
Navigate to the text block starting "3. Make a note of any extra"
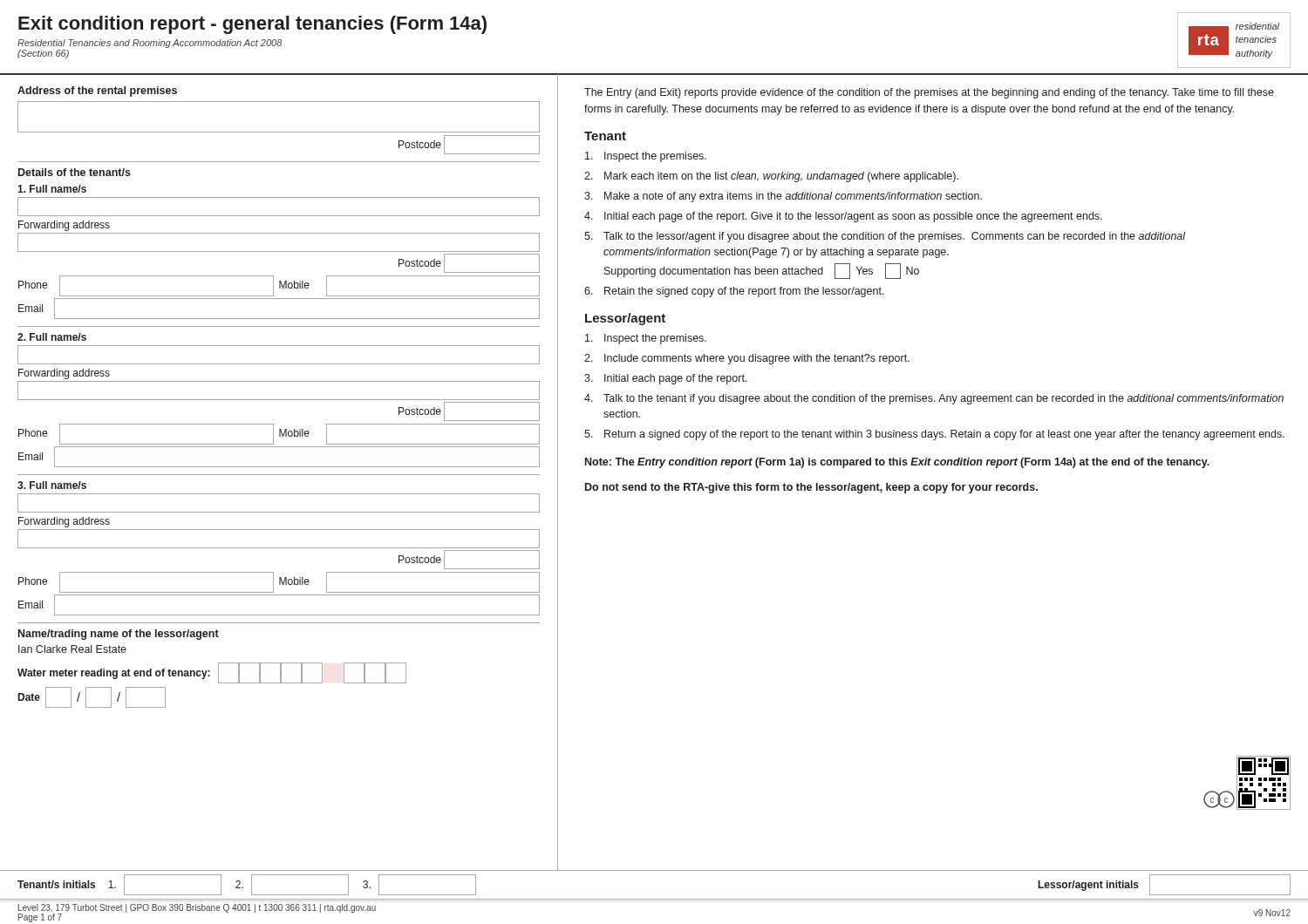coord(783,196)
